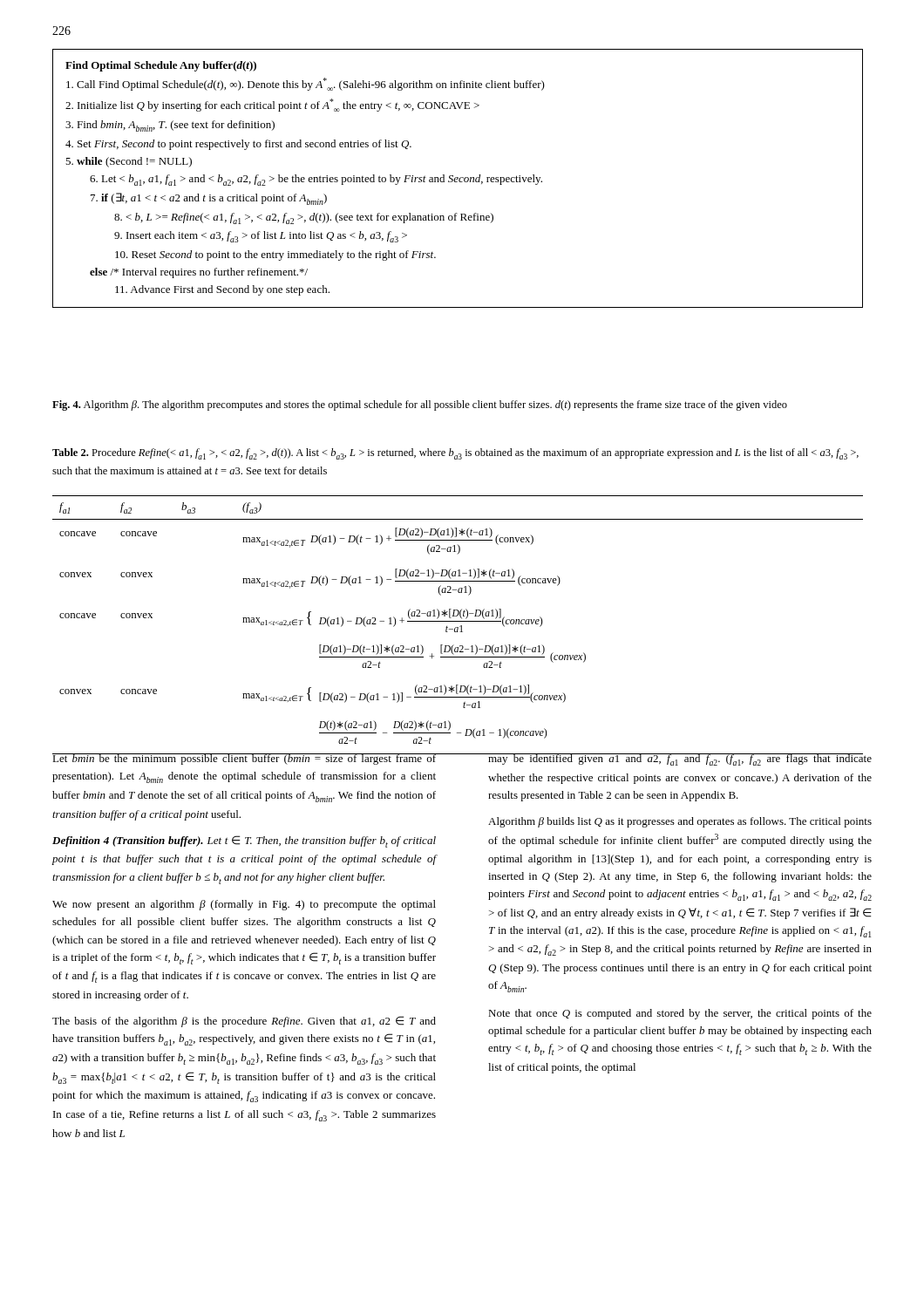Click the passage that begins "Definition 4 (Transition buffer)."
The width and height of the screenshot is (924, 1308).
click(244, 859)
